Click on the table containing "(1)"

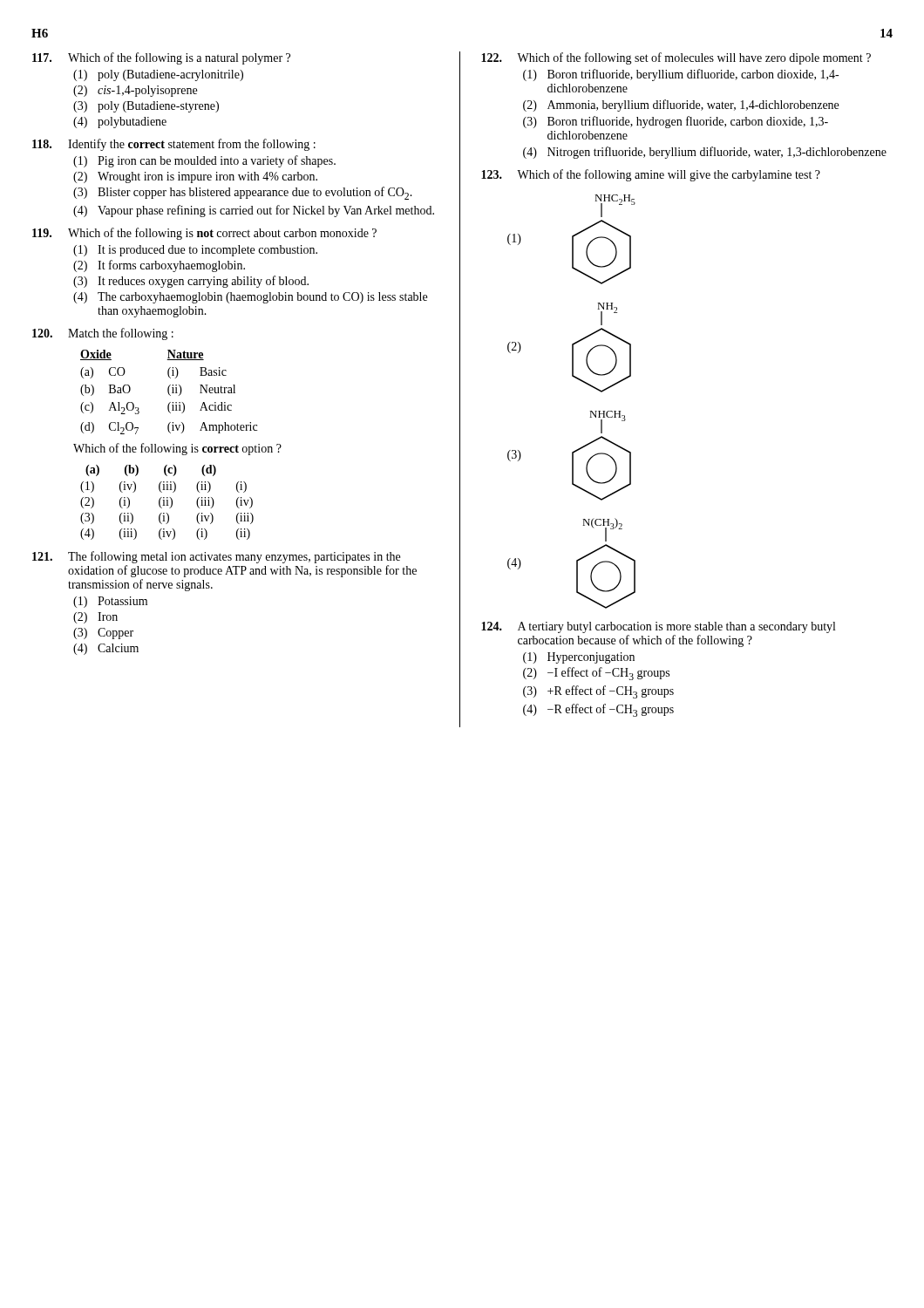coord(237,502)
